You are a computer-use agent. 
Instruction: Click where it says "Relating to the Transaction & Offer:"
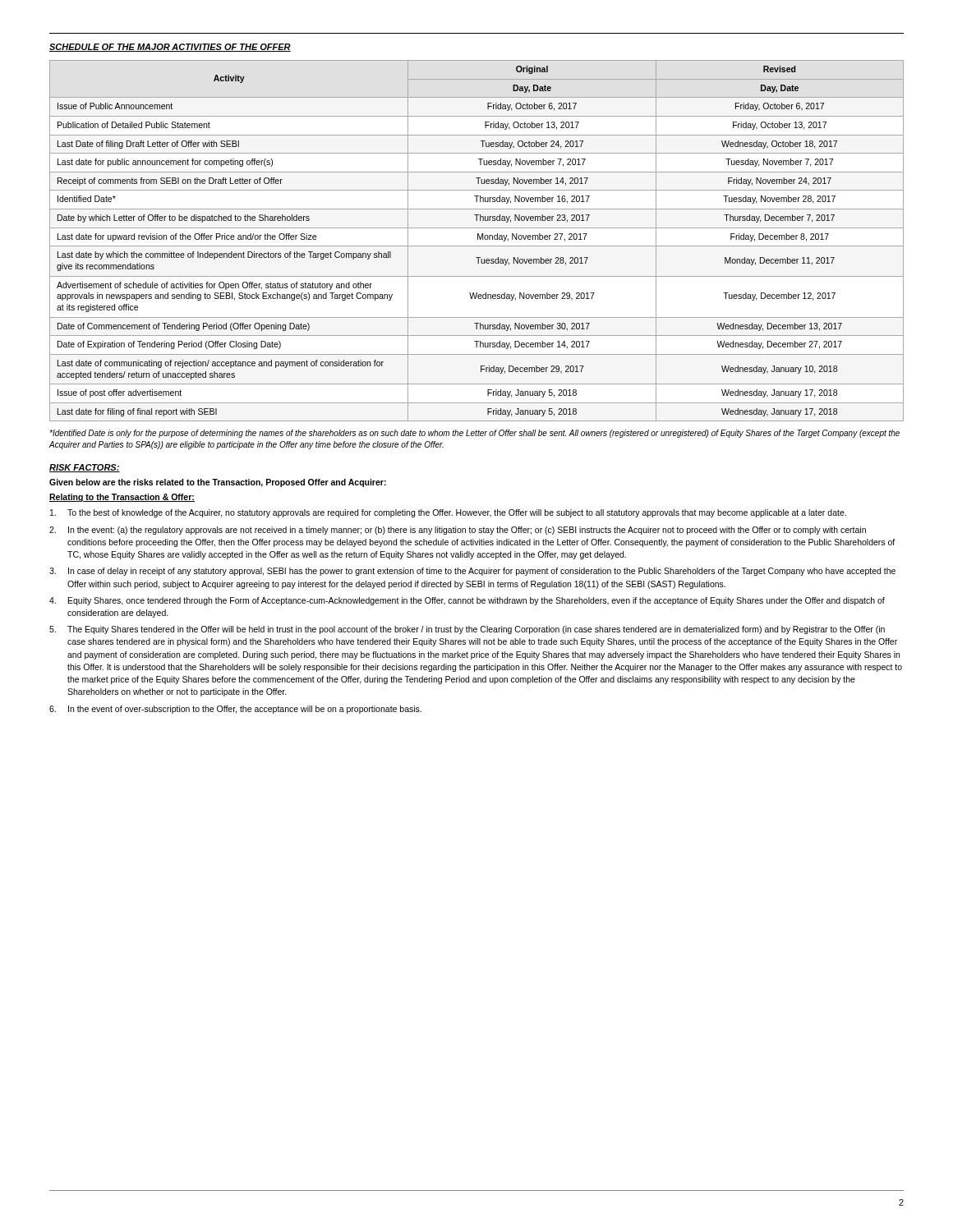tap(122, 497)
